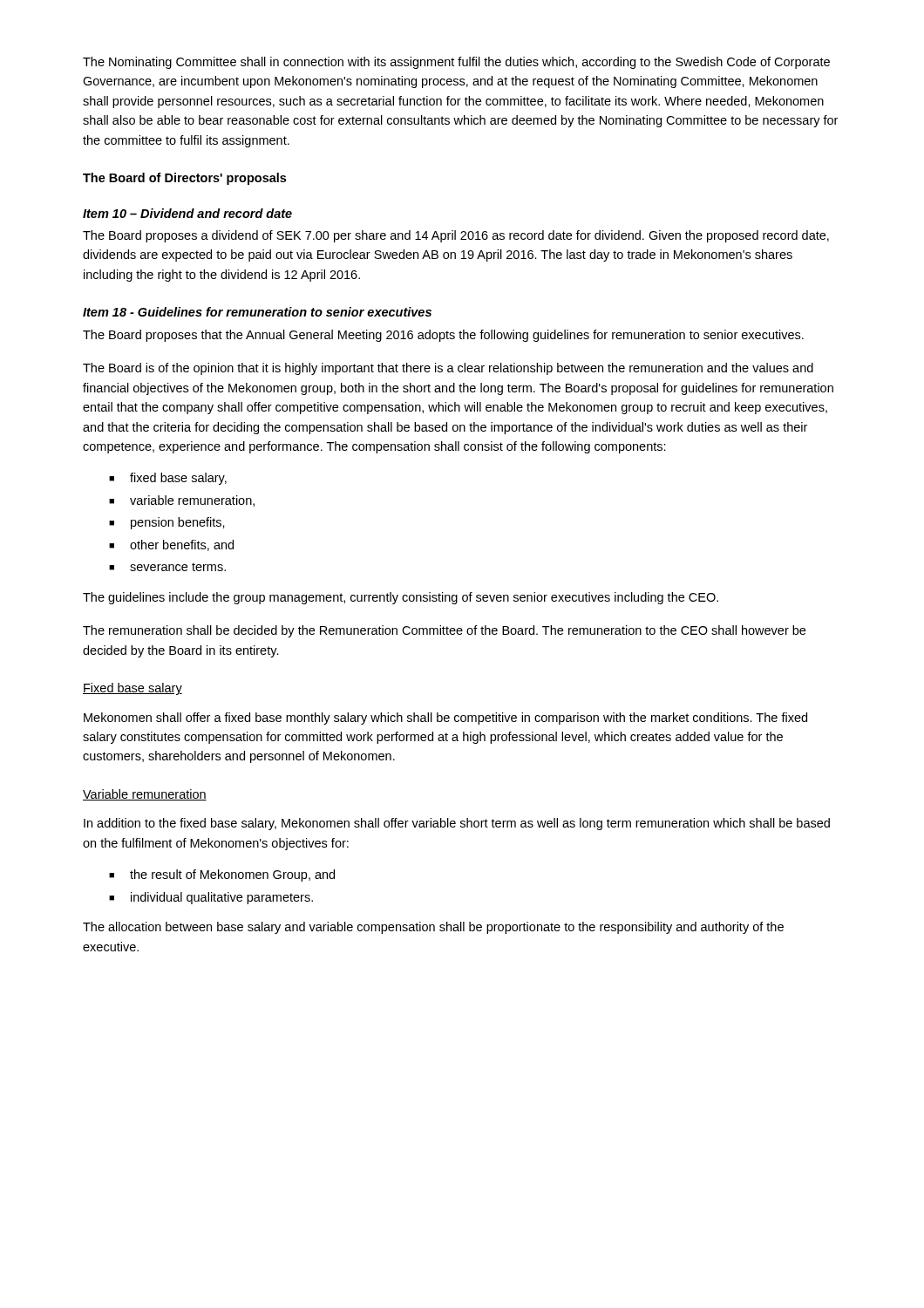Point to the text starting "The guidelines include the group management, currently consisting"
Viewport: 924px width, 1308px height.
coord(401,597)
